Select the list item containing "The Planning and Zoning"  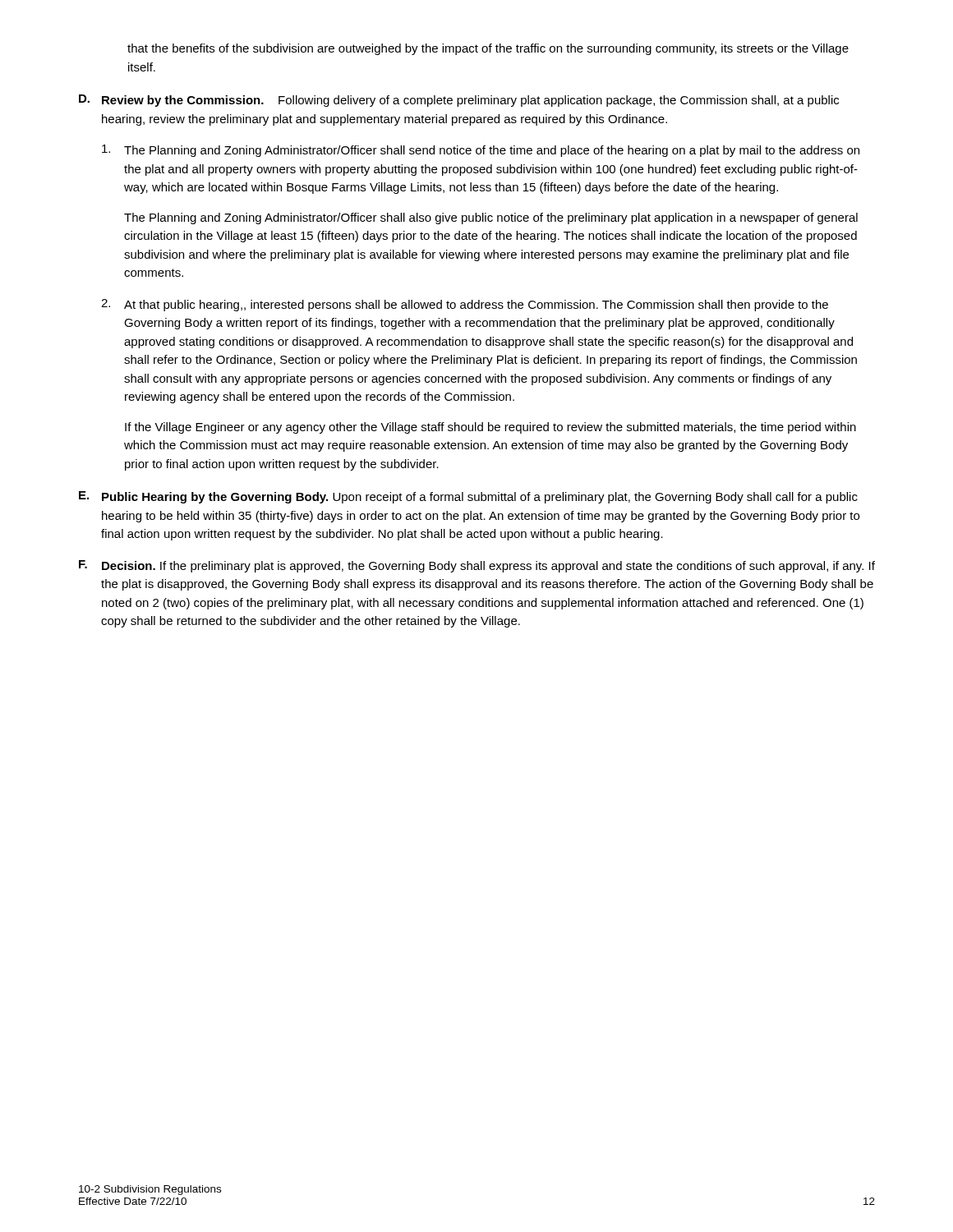488,169
